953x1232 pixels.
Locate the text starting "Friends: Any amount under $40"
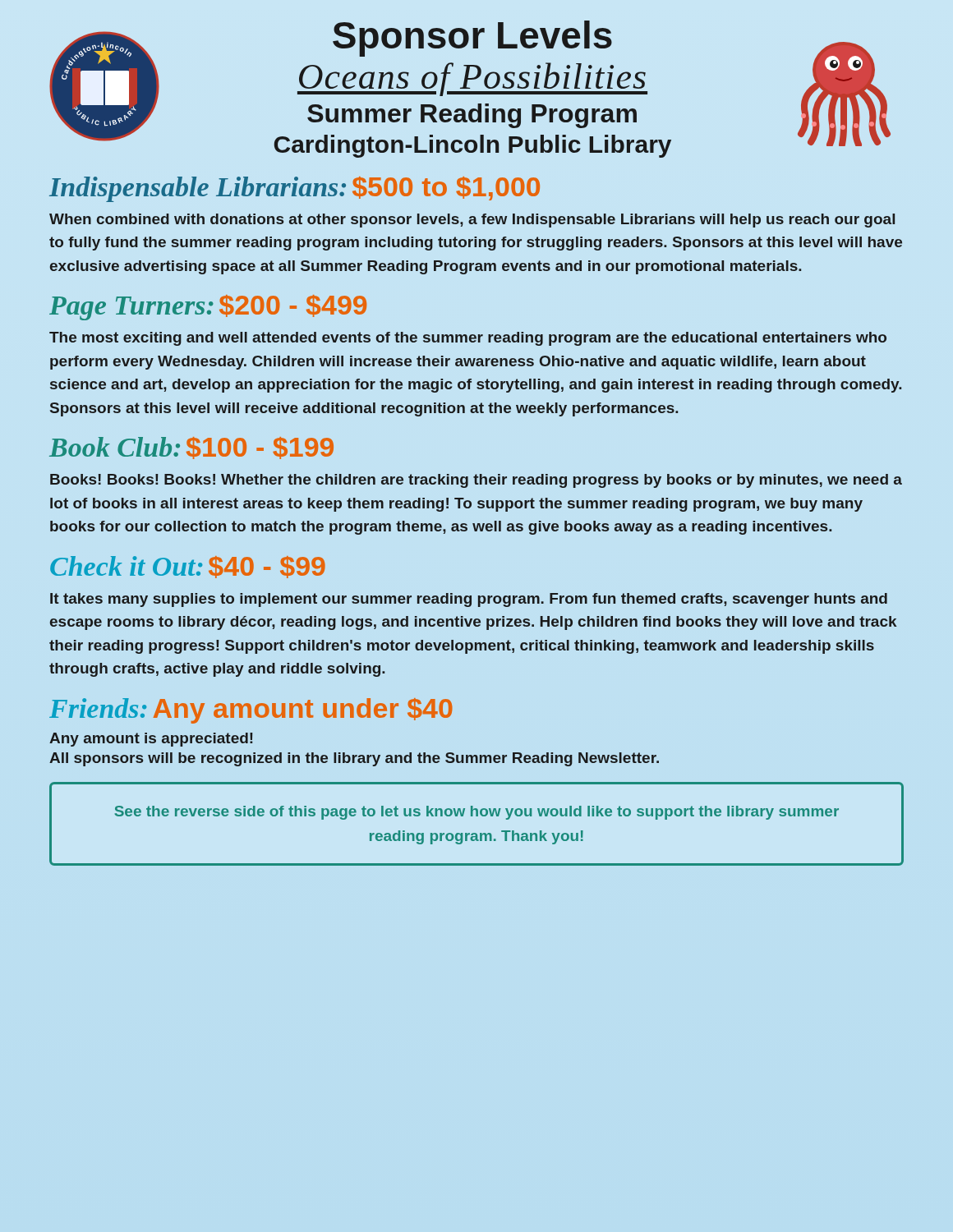(251, 708)
